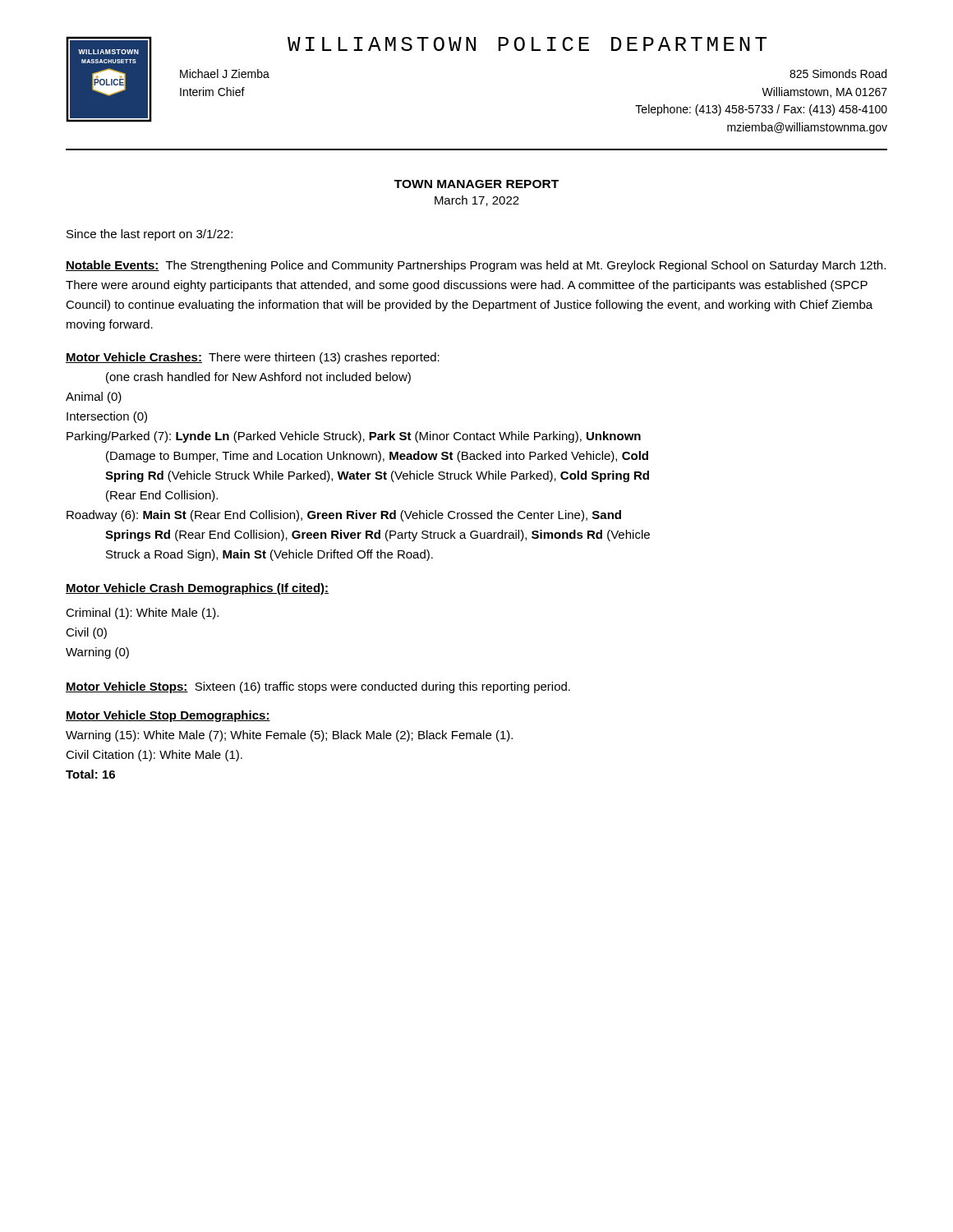Viewport: 953px width, 1232px height.
Task: Select the list item that reads "Criminal (1): White Male (1)."
Action: coord(143,612)
